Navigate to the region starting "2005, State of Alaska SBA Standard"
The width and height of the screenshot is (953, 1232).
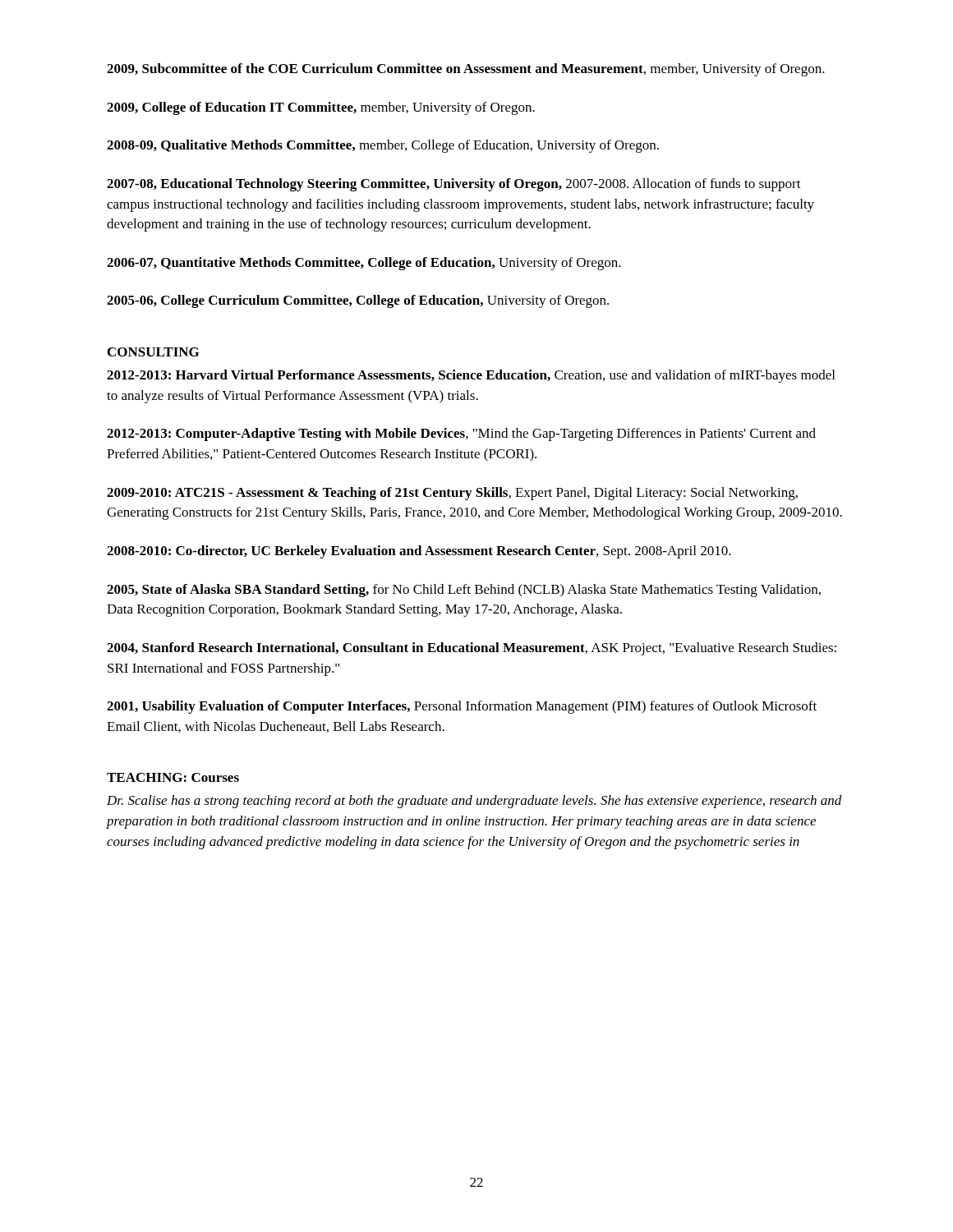[464, 599]
